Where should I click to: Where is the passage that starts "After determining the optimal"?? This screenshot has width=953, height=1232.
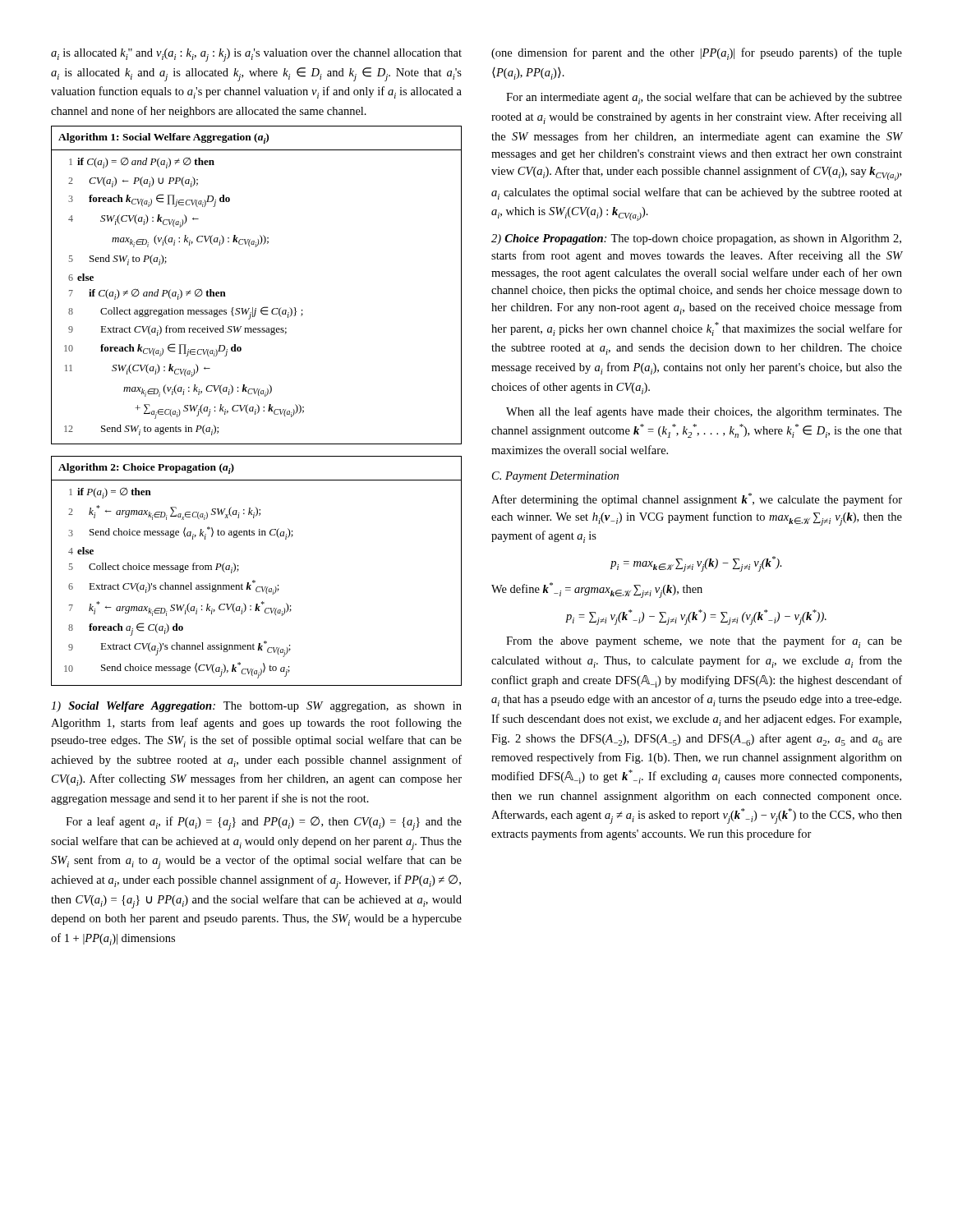pyautogui.click(x=697, y=518)
